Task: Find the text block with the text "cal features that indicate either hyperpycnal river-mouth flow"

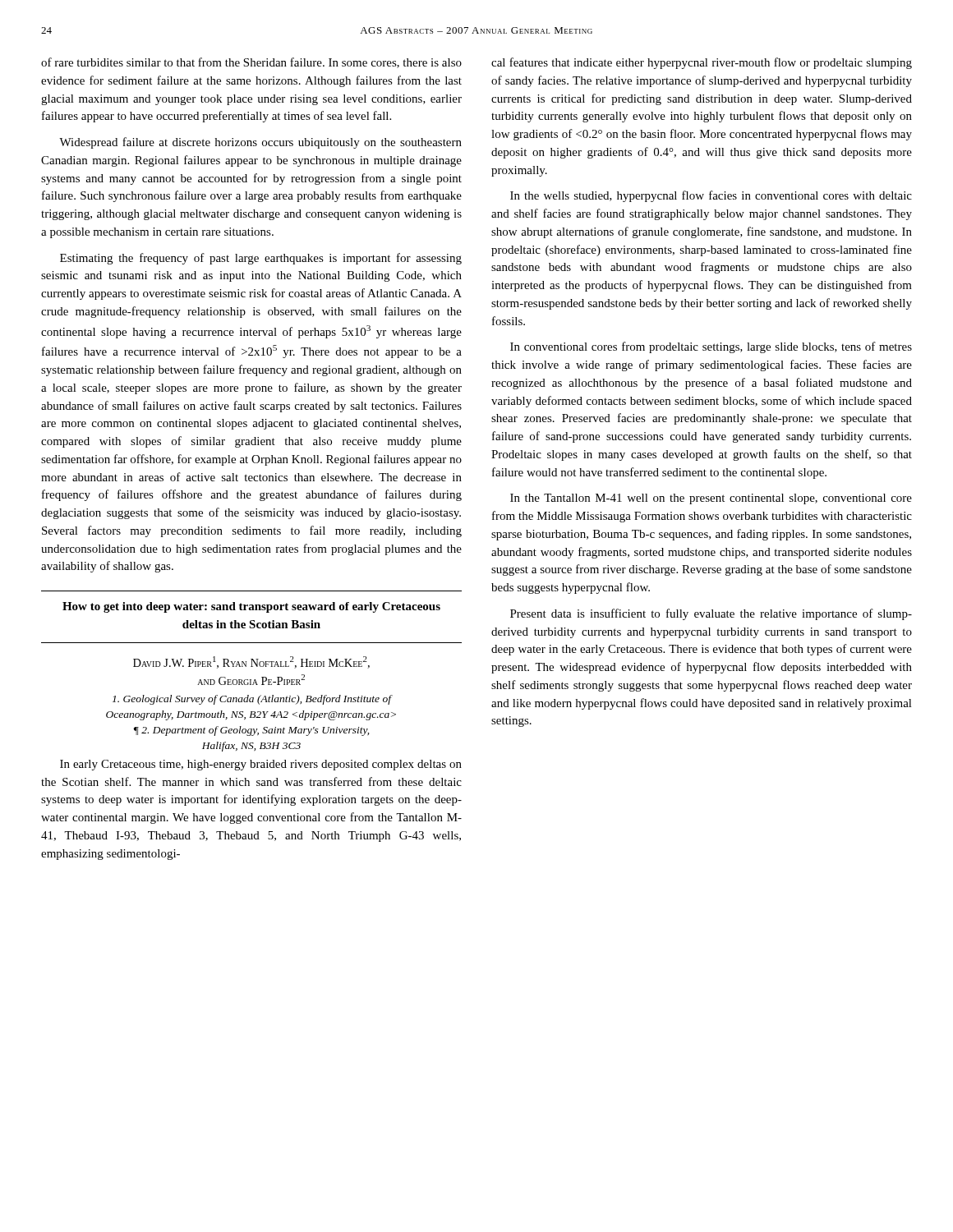Action: 702,392
